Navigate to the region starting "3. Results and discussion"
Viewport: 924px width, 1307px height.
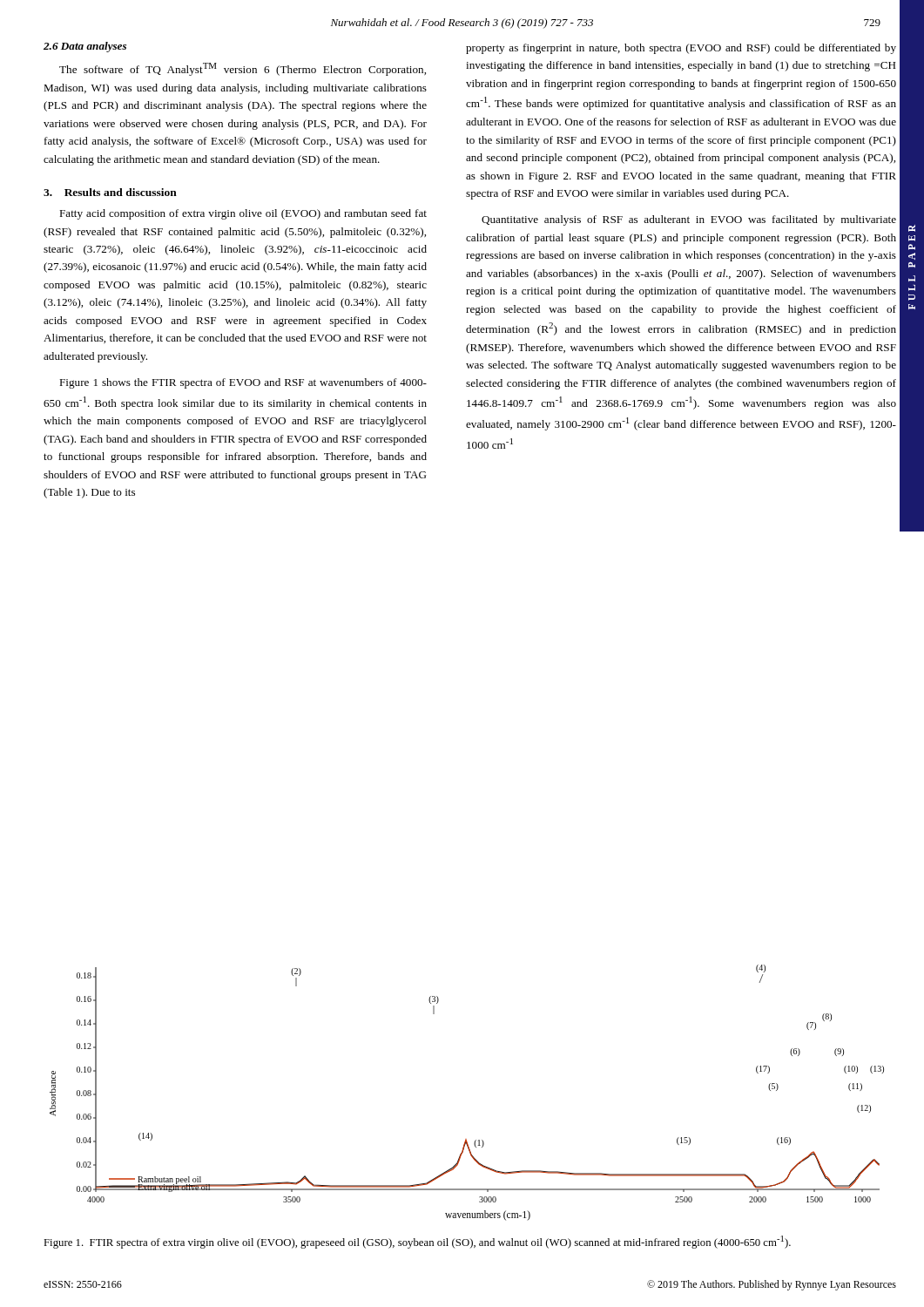pos(110,192)
